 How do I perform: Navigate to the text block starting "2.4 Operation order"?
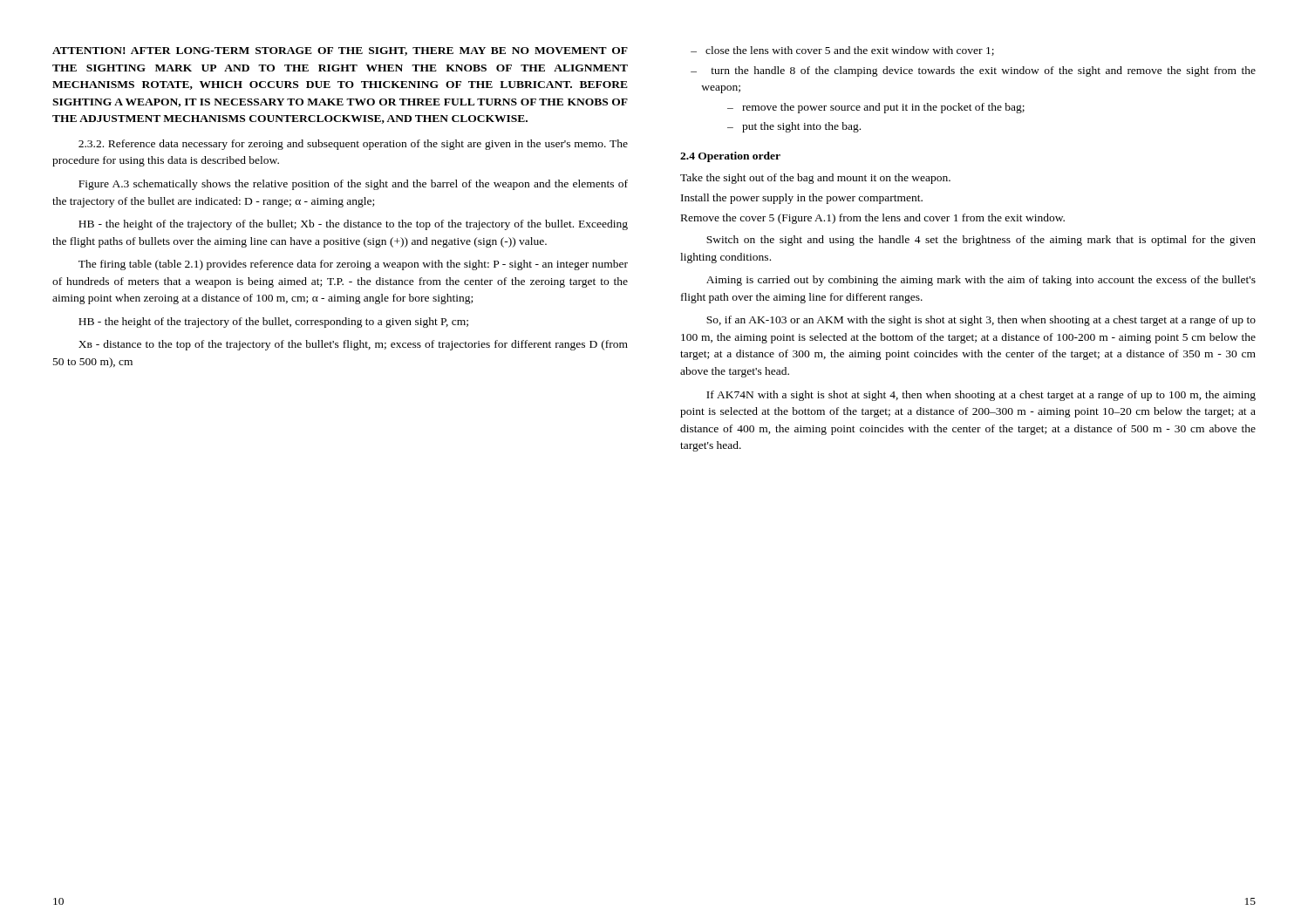pos(730,157)
